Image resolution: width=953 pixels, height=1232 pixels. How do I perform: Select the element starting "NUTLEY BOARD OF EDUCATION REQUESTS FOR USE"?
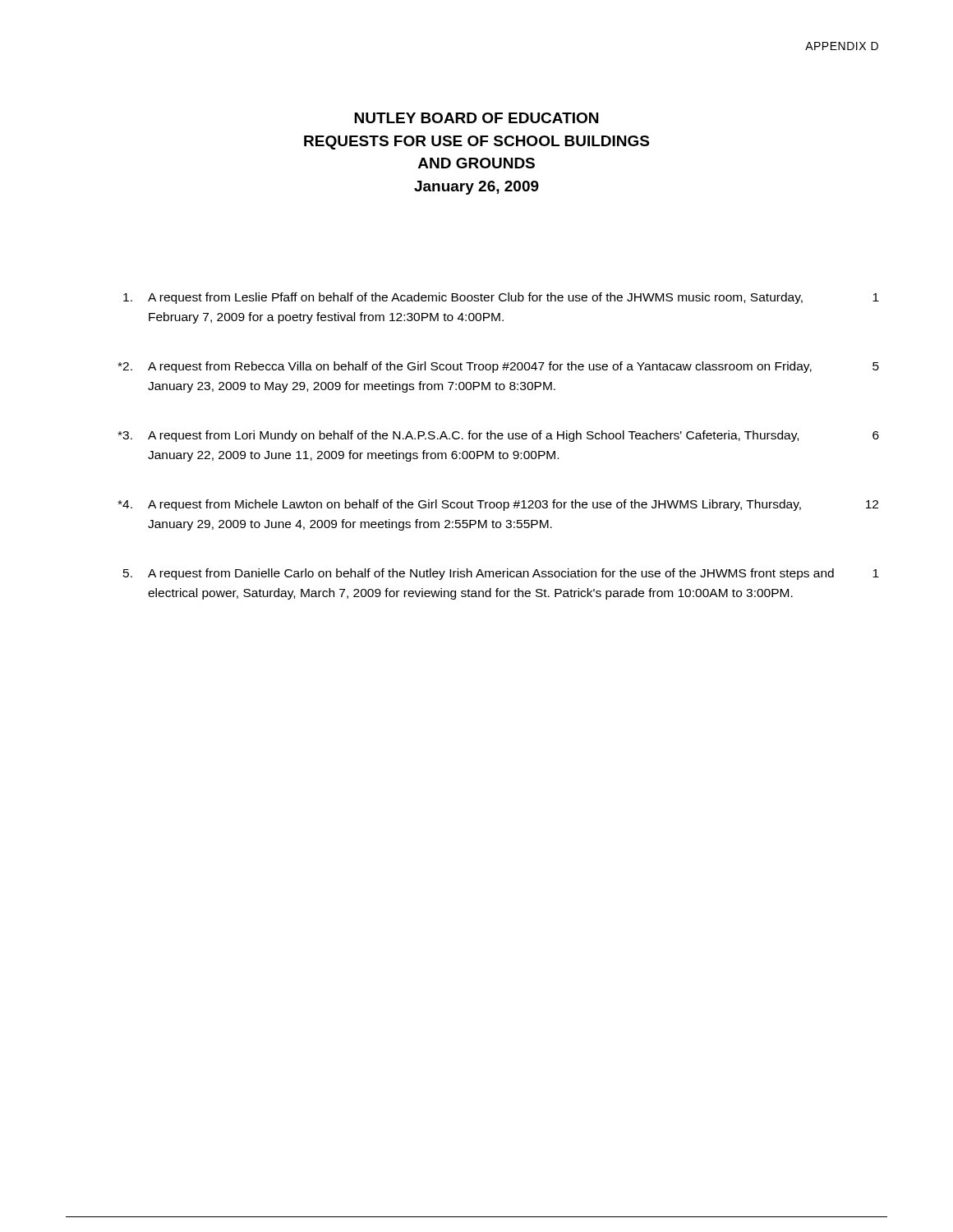[x=476, y=152]
